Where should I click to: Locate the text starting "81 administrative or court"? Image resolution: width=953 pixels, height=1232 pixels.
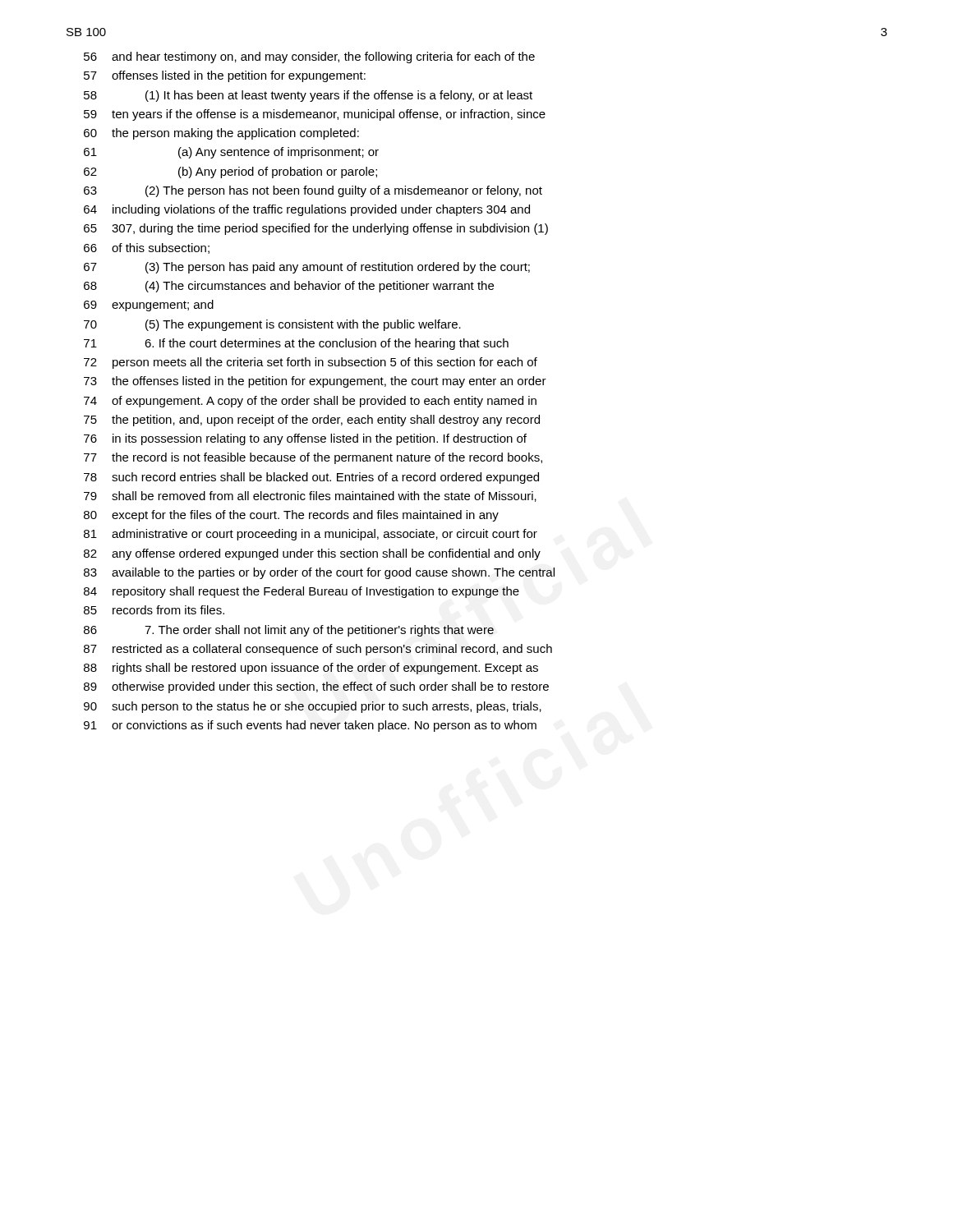pos(476,534)
